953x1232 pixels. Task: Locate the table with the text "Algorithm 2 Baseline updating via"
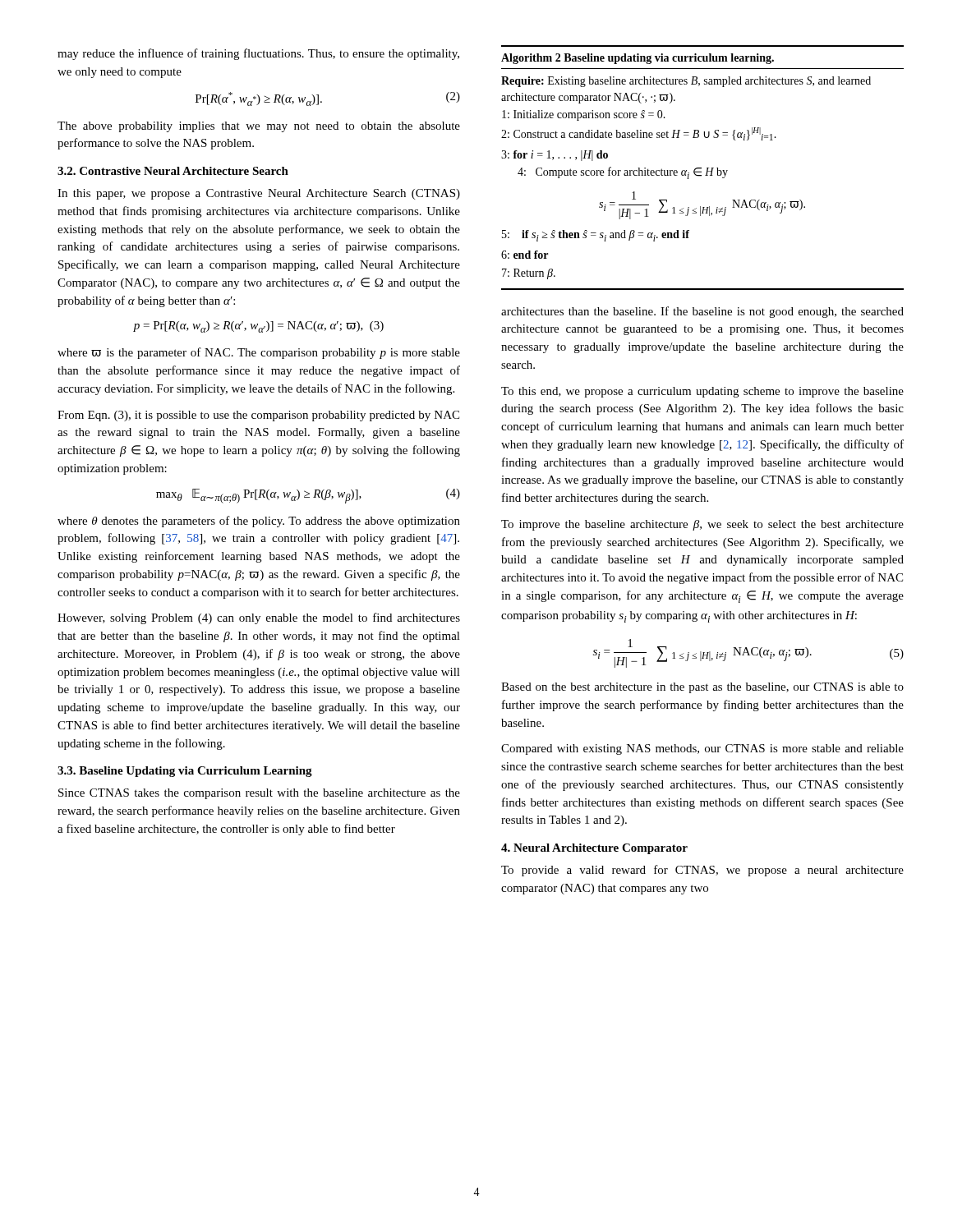pos(702,167)
